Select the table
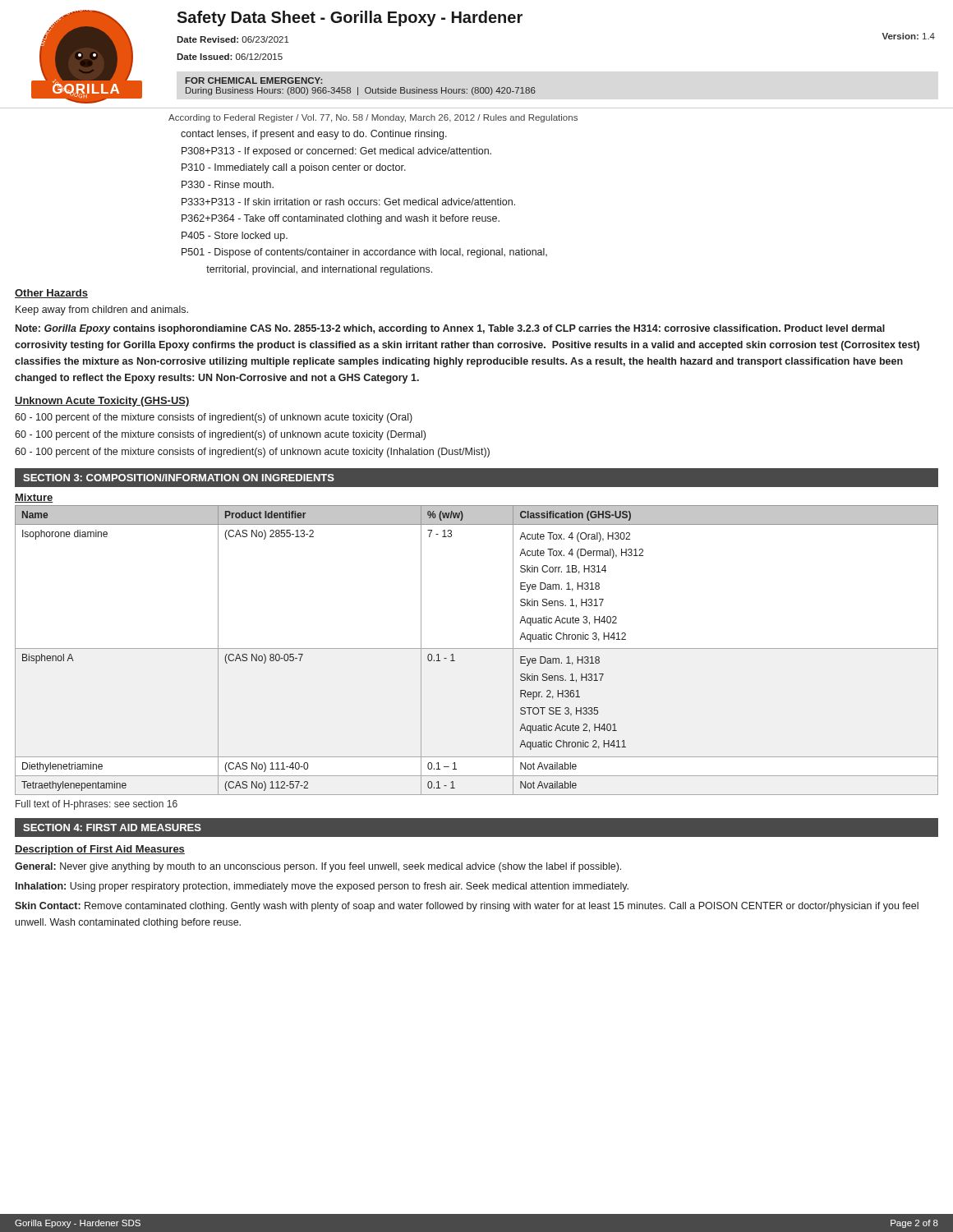 [476, 650]
